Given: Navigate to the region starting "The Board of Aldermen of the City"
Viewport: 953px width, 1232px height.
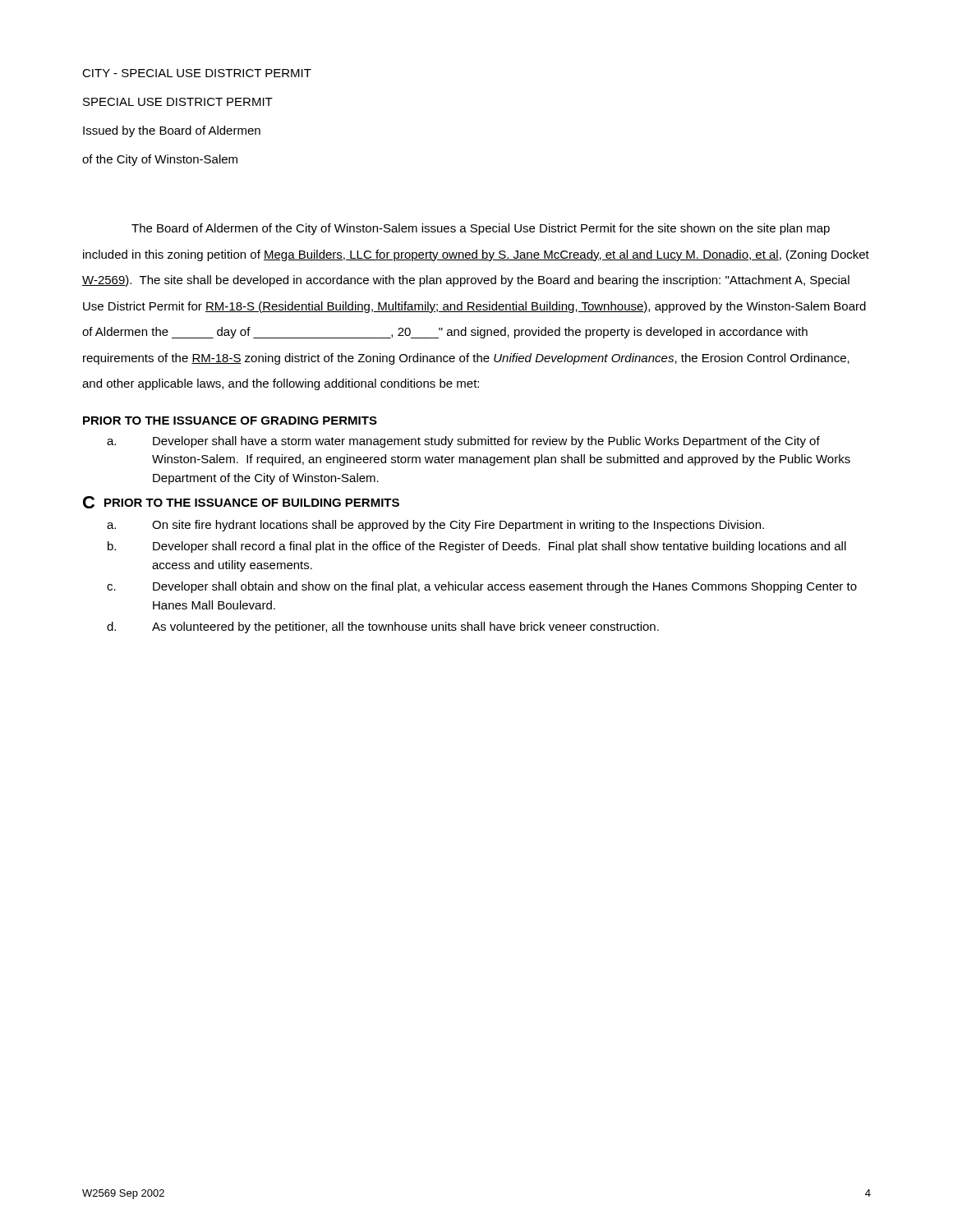Looking at the screenshot, I should [x=476, y=306].
